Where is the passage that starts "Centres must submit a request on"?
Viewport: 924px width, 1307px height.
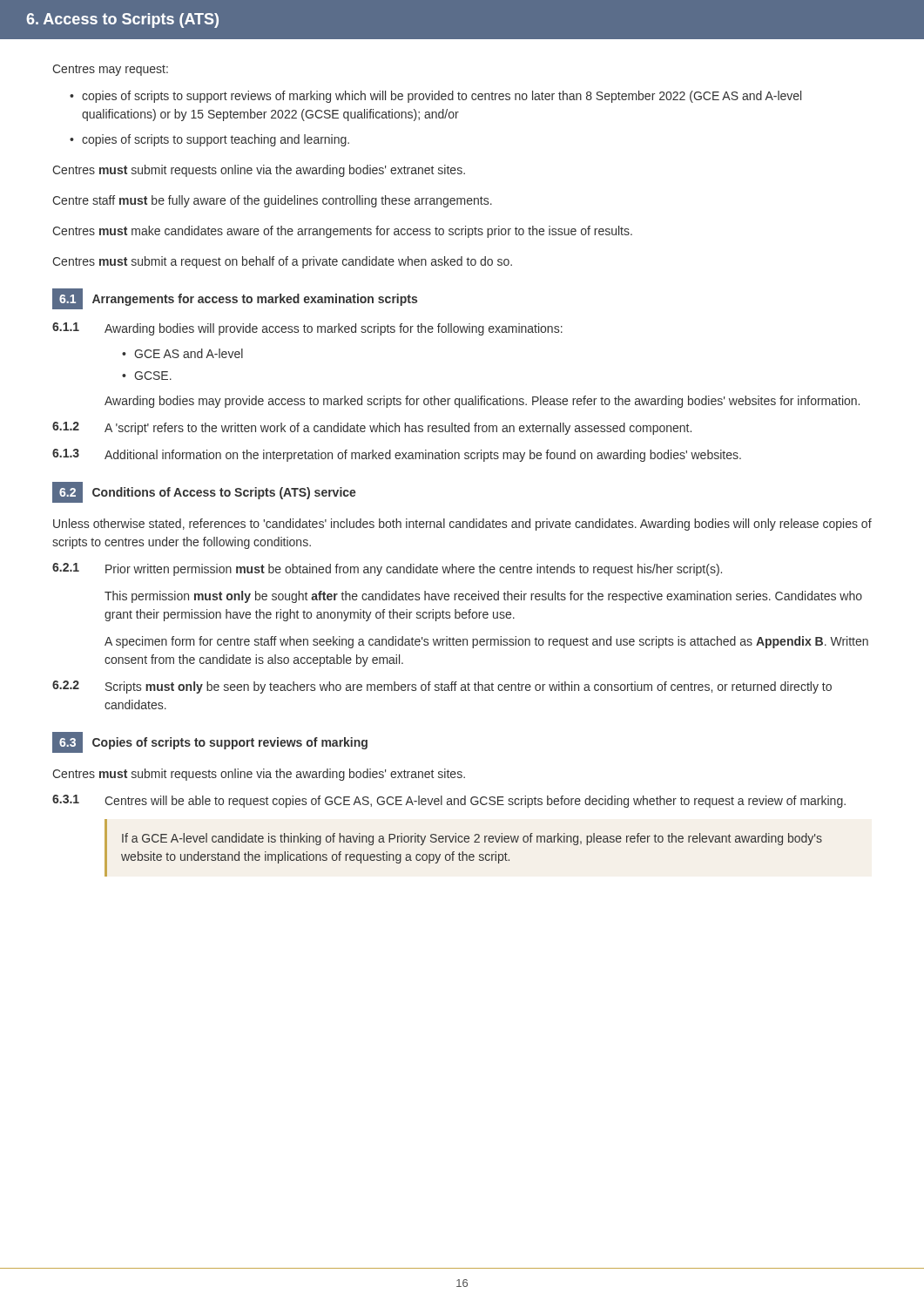click(x=462, y=262)
